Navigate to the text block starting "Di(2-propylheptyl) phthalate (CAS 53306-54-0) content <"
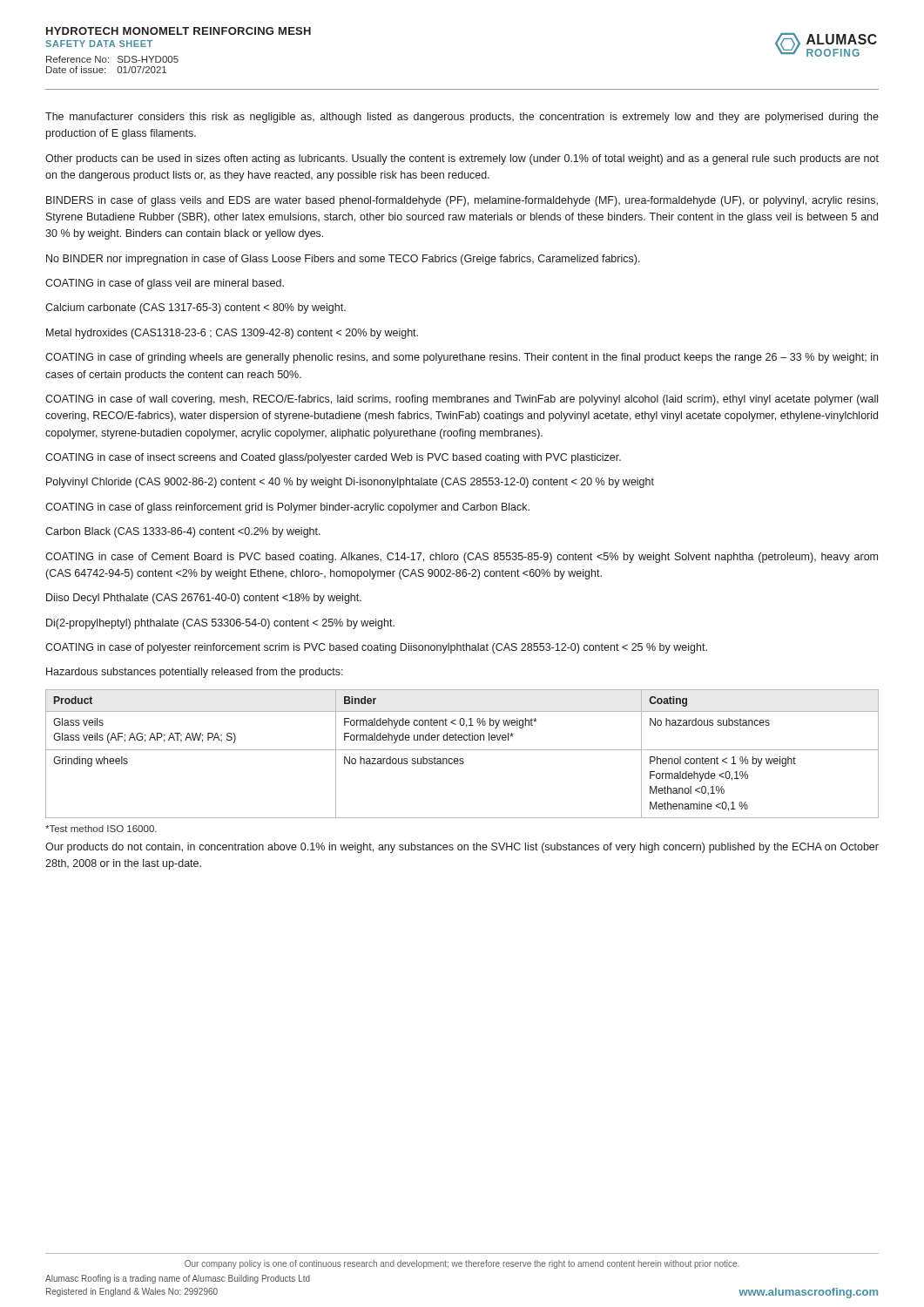The width and height of the screenshot is (924, 1307). tap(220, 623)
